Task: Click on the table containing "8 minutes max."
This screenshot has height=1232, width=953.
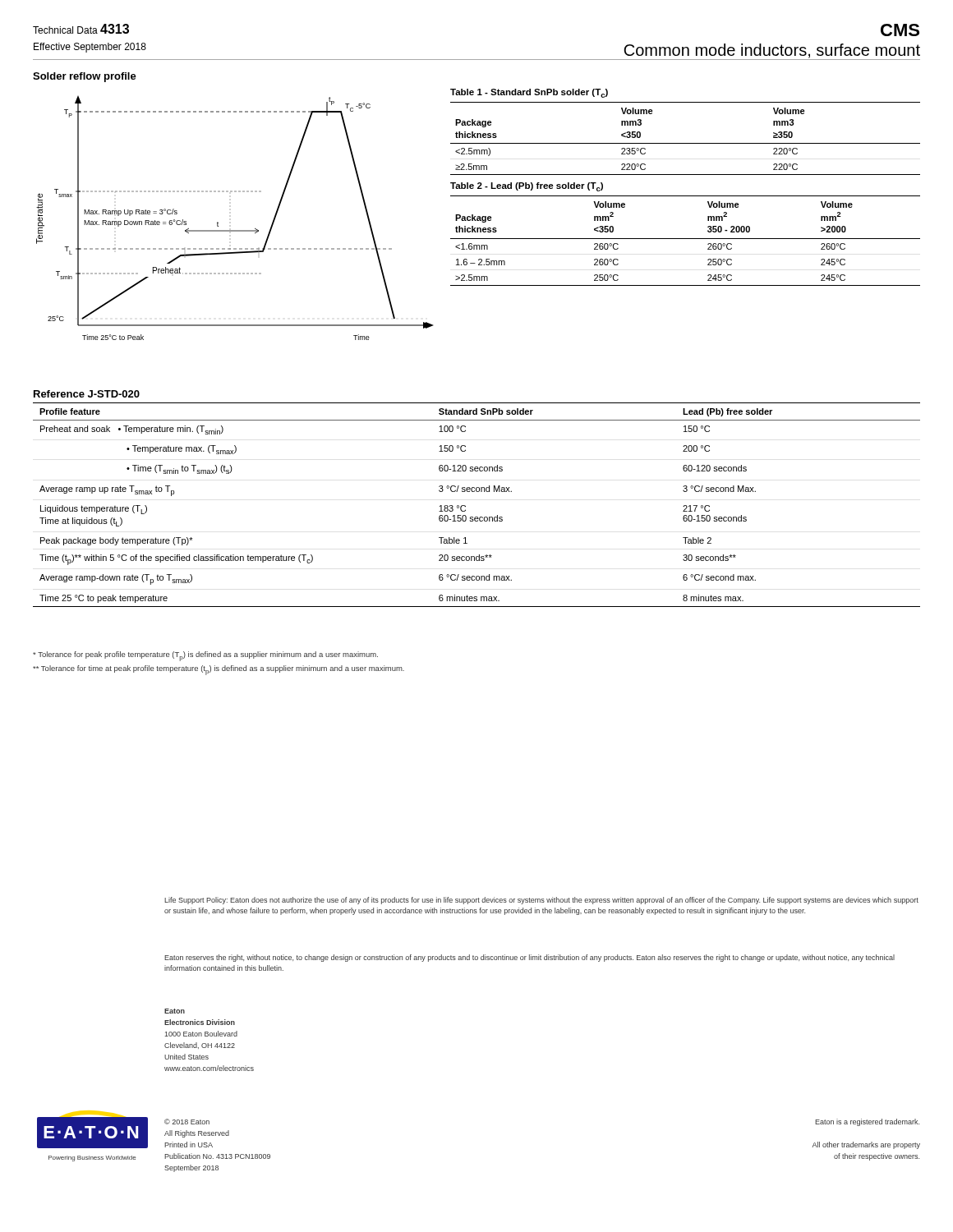Action: 476,505
